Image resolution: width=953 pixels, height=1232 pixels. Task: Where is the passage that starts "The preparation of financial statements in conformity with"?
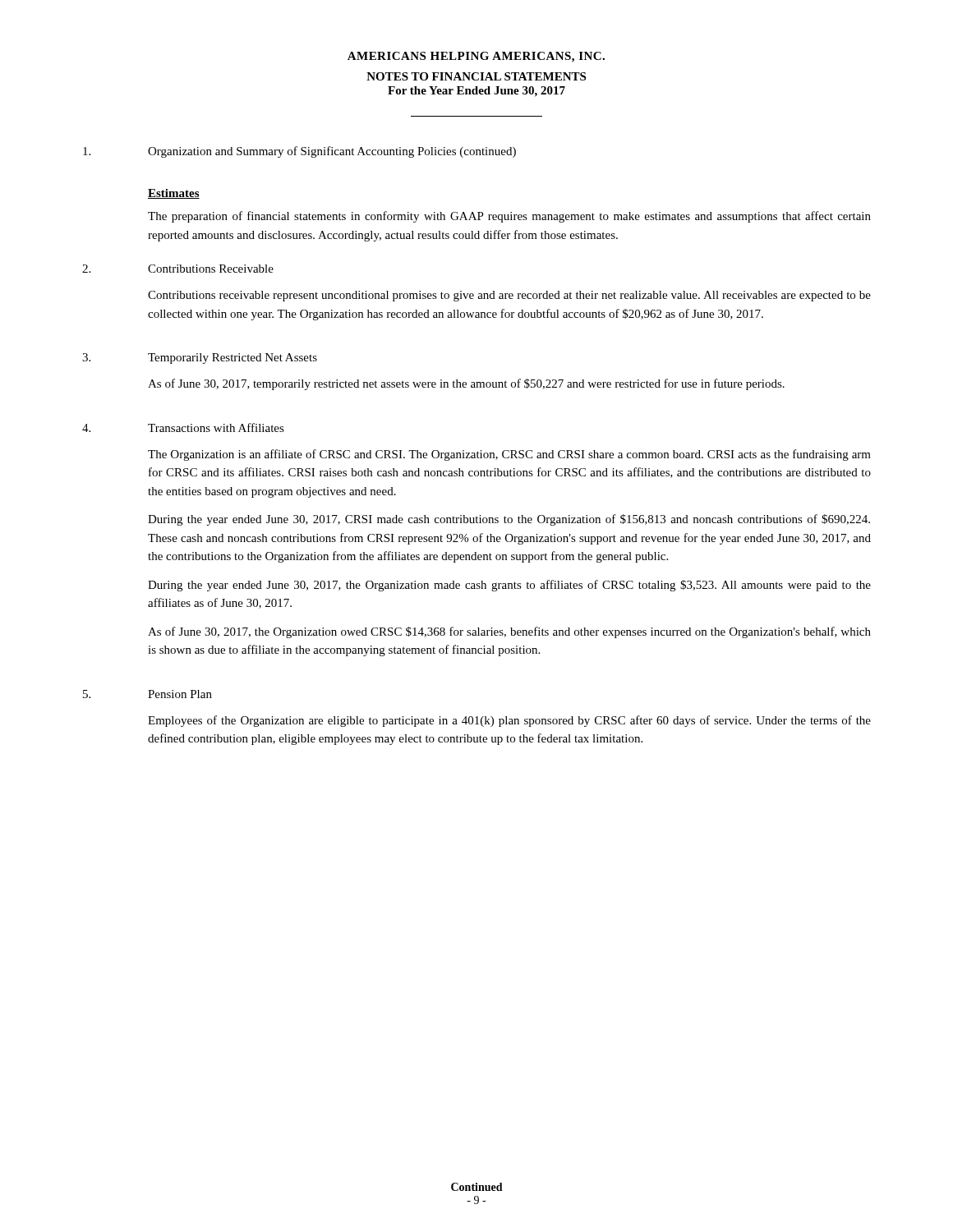(x=509, y=225)
